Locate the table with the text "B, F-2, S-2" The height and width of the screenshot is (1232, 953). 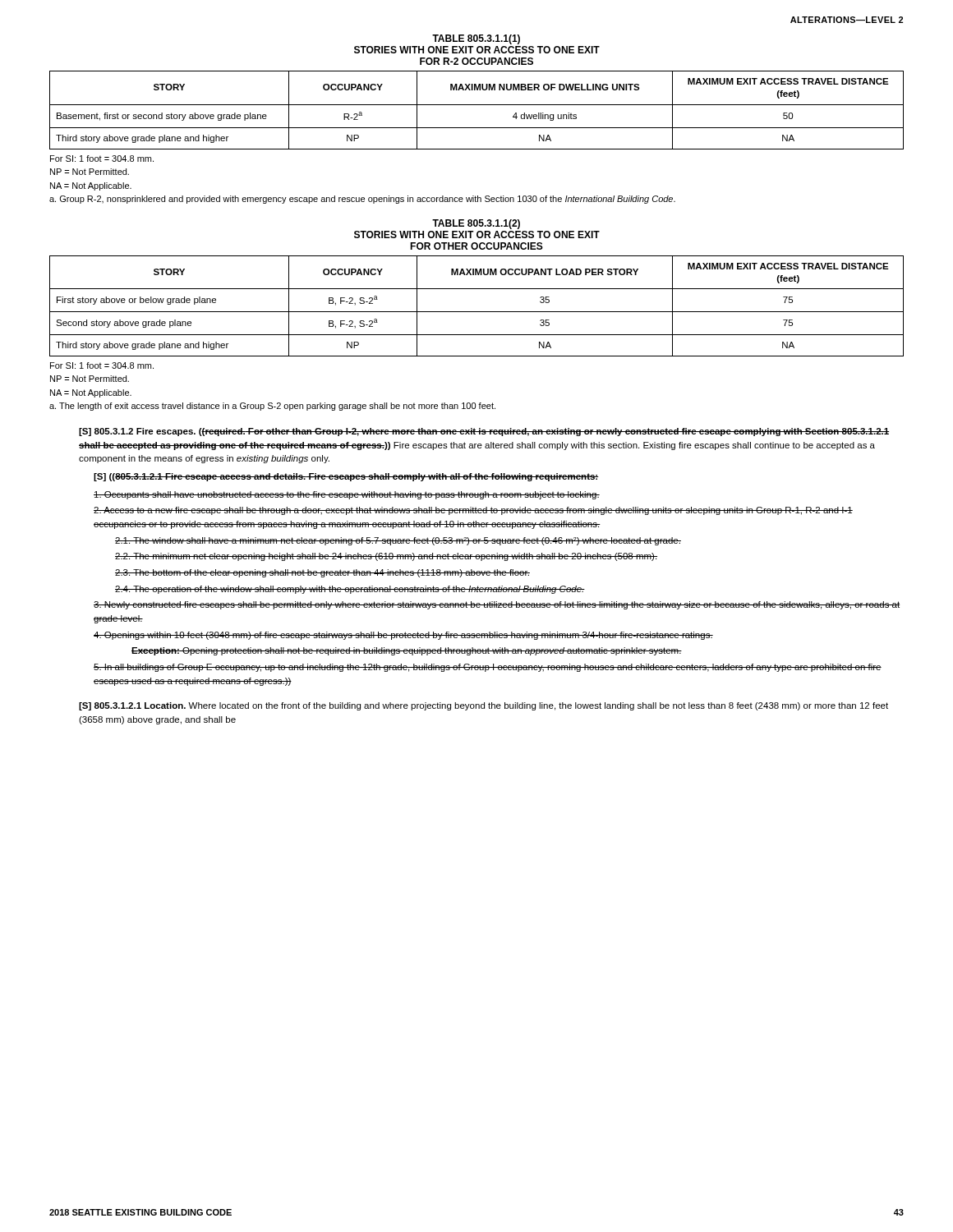[476, 306]
